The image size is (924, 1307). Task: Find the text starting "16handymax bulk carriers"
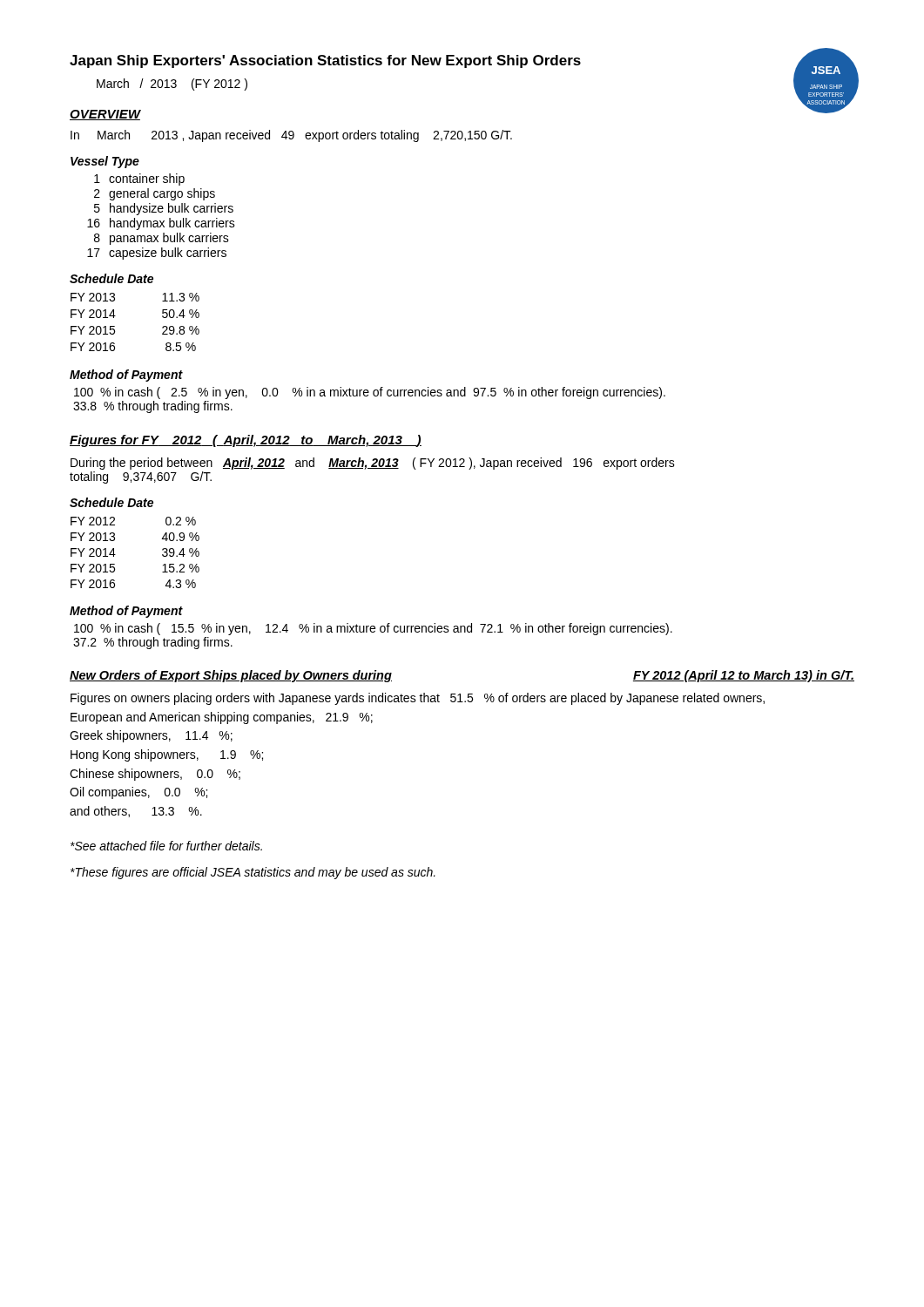click(152, 223)
